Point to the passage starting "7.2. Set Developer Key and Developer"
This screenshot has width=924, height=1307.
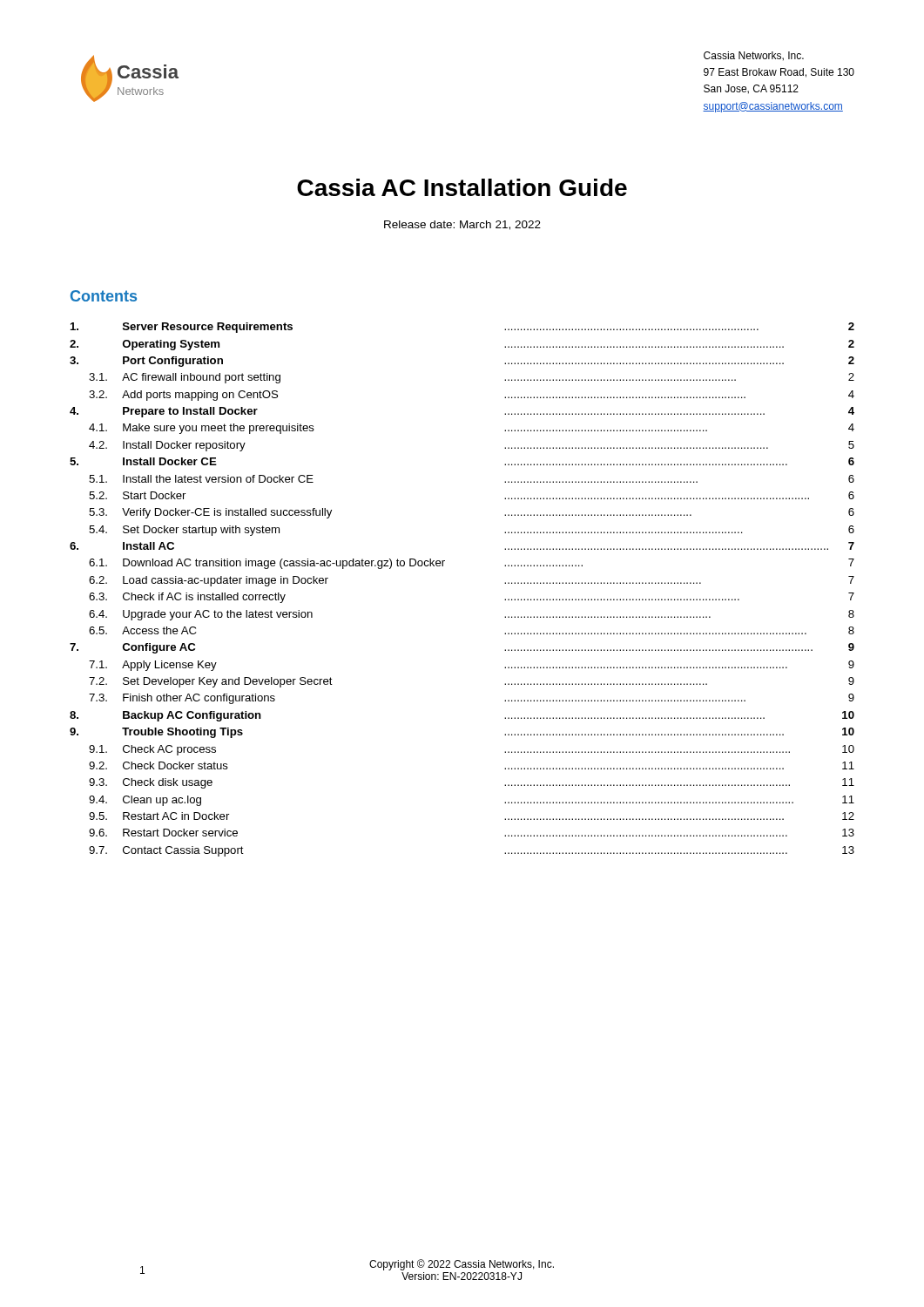point(229,682)
